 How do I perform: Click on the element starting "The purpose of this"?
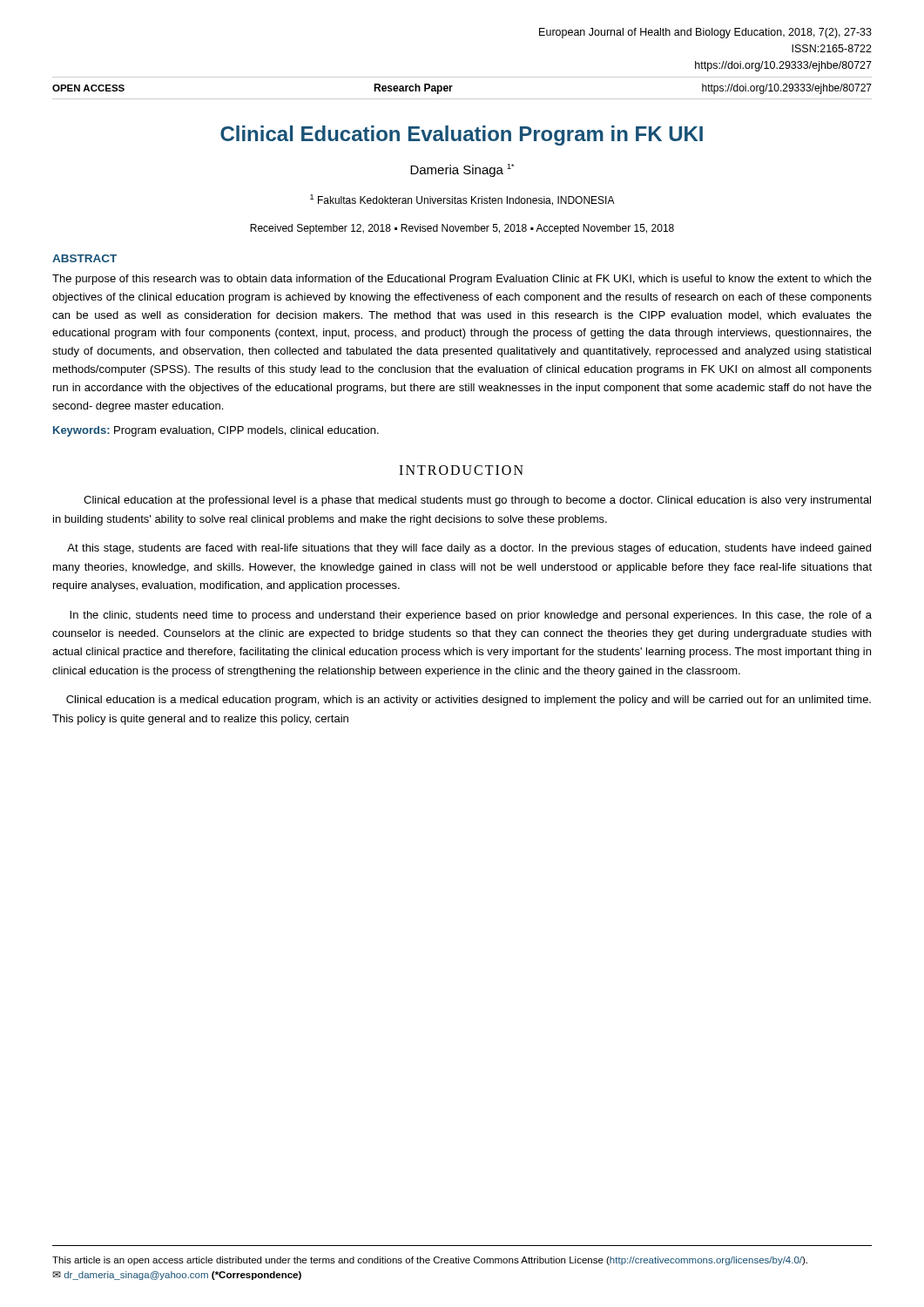coord(462,342)
